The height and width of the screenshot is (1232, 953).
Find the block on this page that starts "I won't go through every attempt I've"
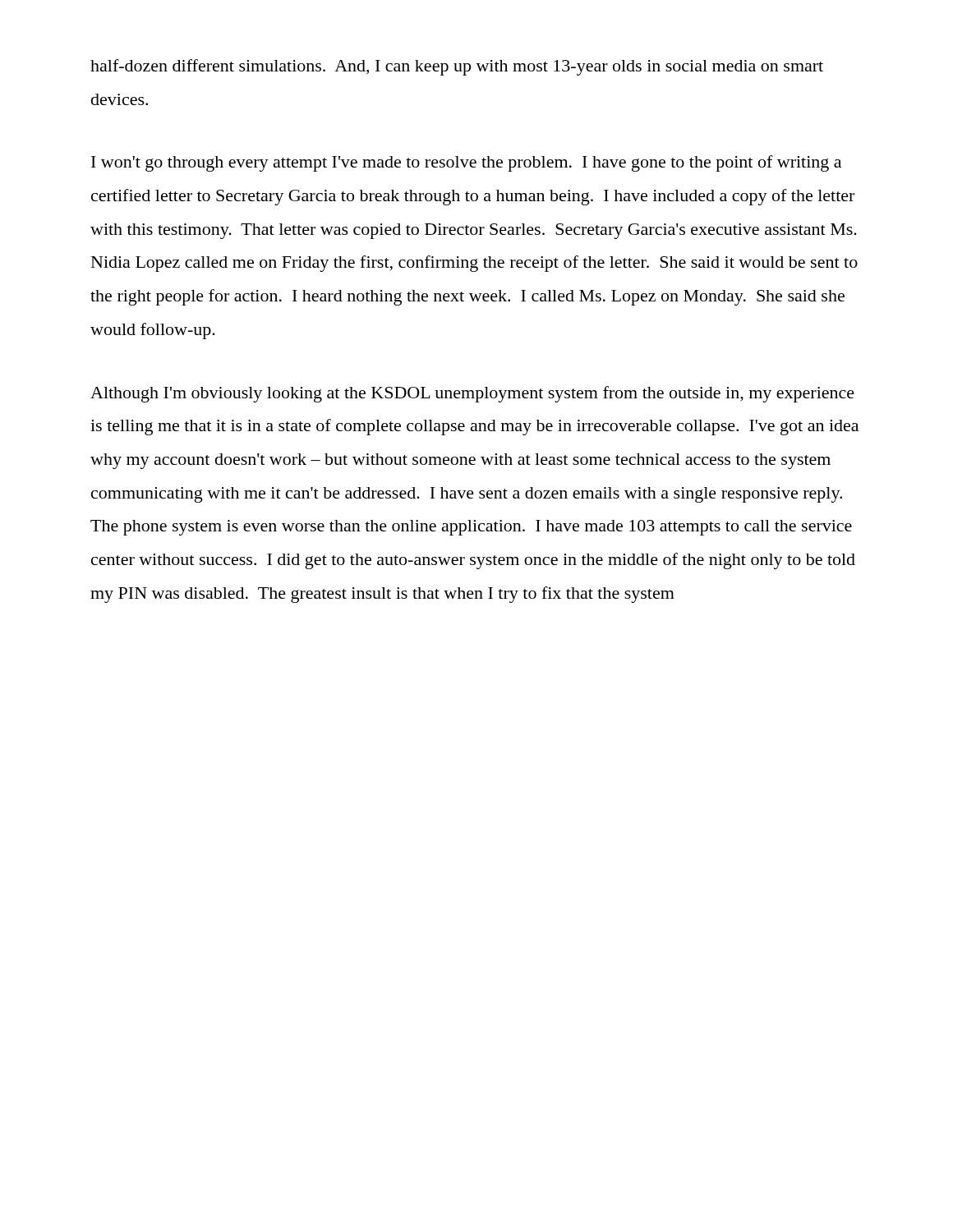[x=474, y=245]
